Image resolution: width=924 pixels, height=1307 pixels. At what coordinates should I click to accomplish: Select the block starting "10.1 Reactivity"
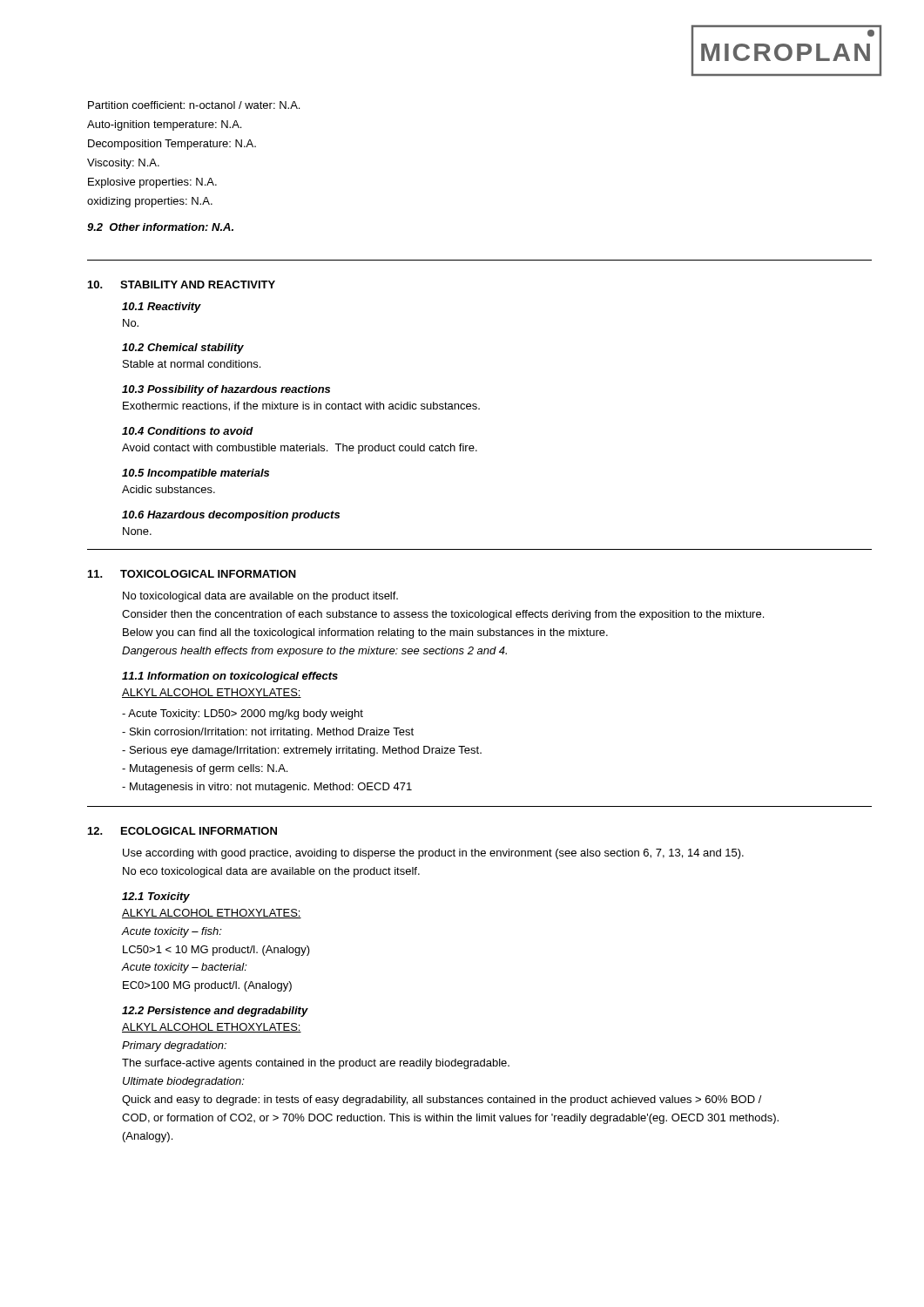pos(161,306)
